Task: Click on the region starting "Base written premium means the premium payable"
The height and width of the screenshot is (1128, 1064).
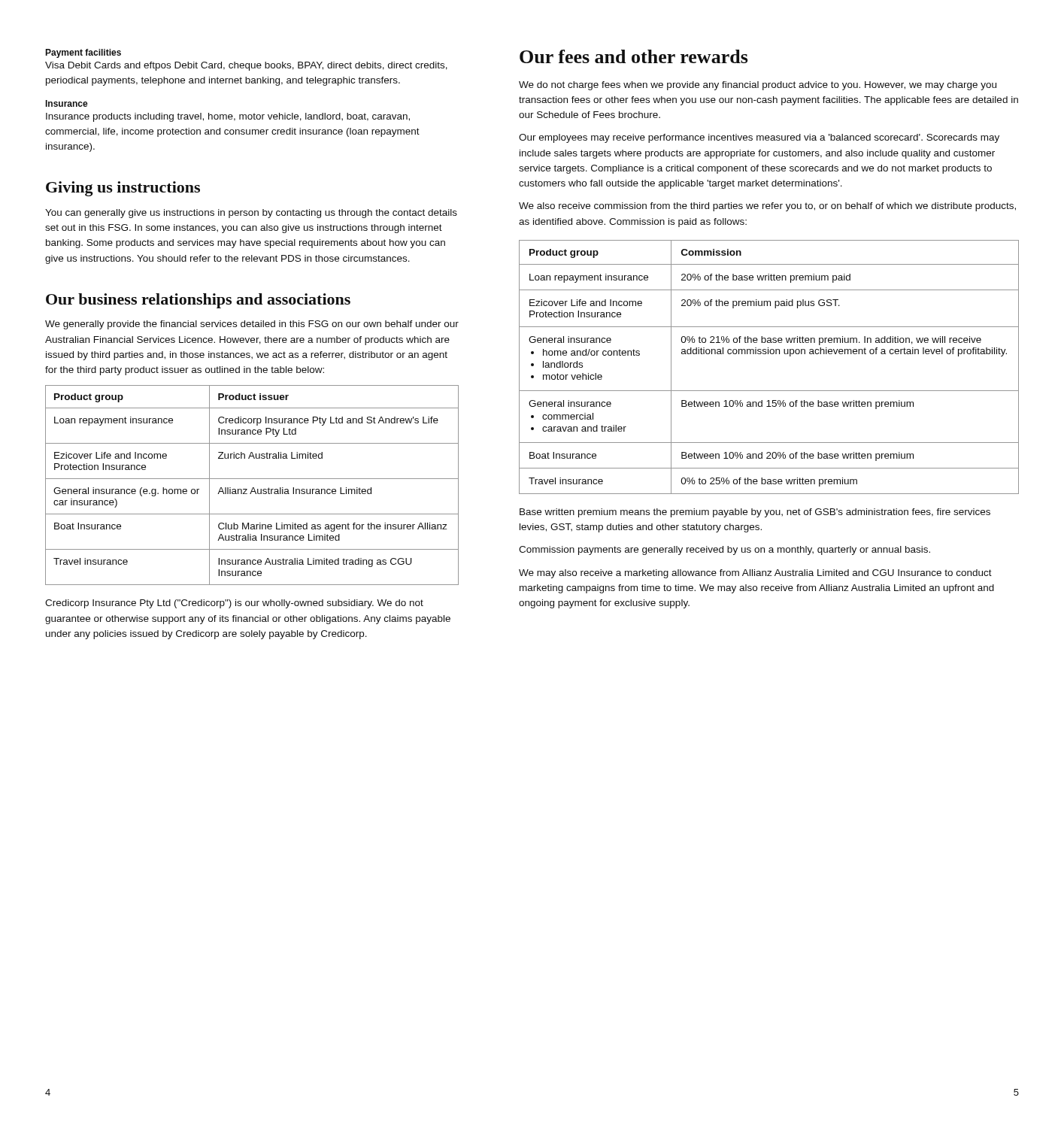Action: (769, 520)
